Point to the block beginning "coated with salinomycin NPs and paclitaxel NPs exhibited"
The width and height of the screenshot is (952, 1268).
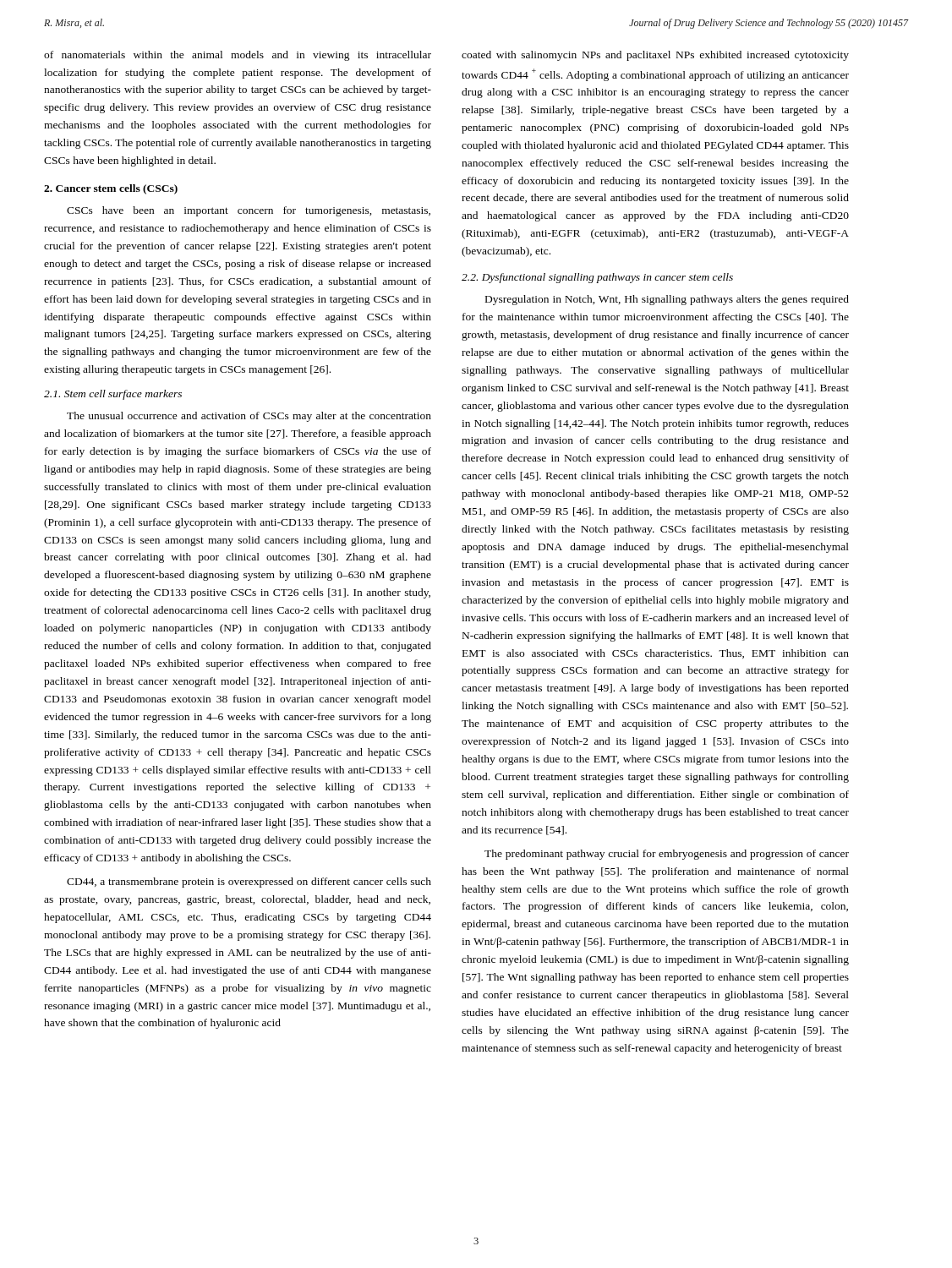[655, 153]
